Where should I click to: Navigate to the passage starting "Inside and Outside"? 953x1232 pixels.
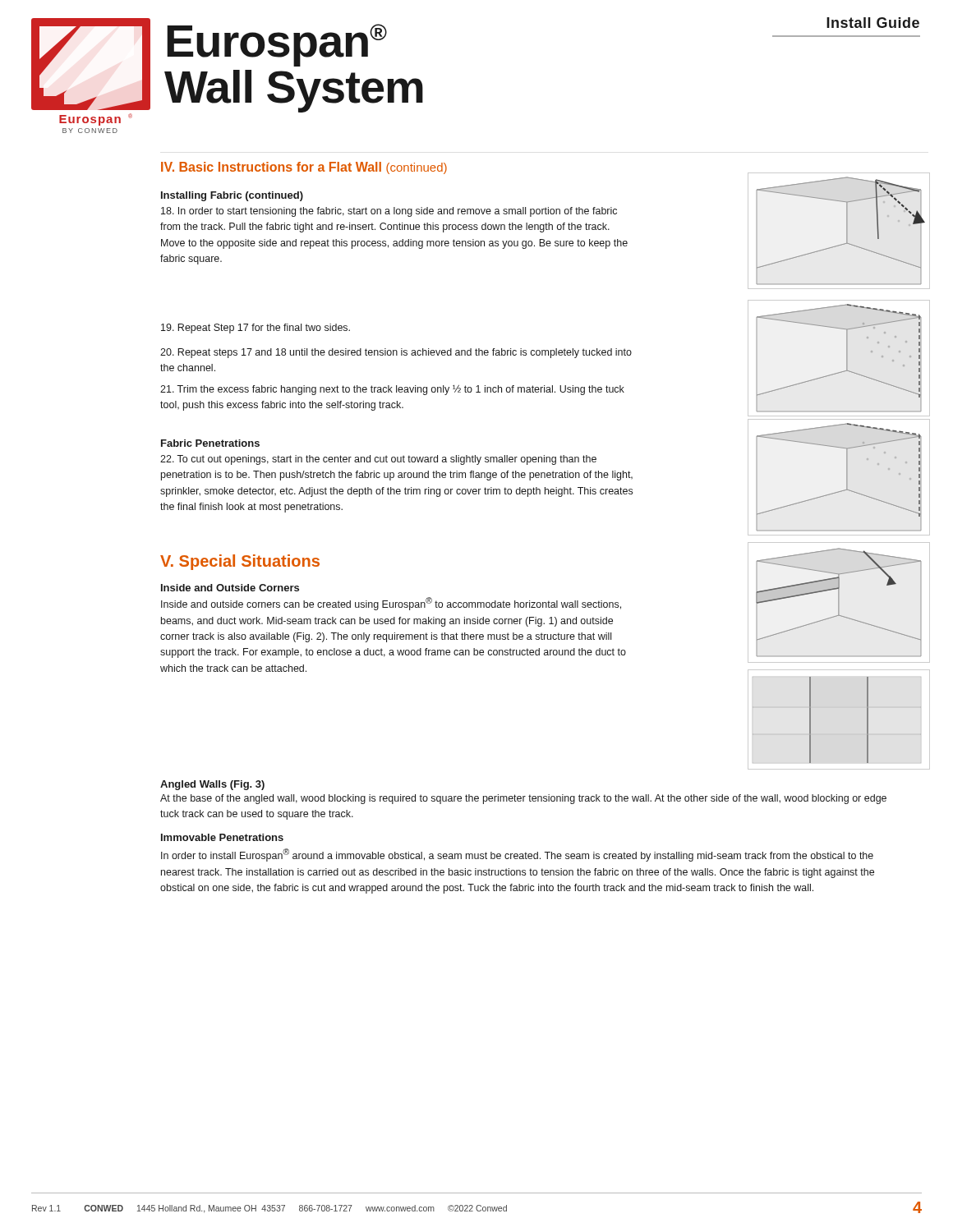[230, 588]
